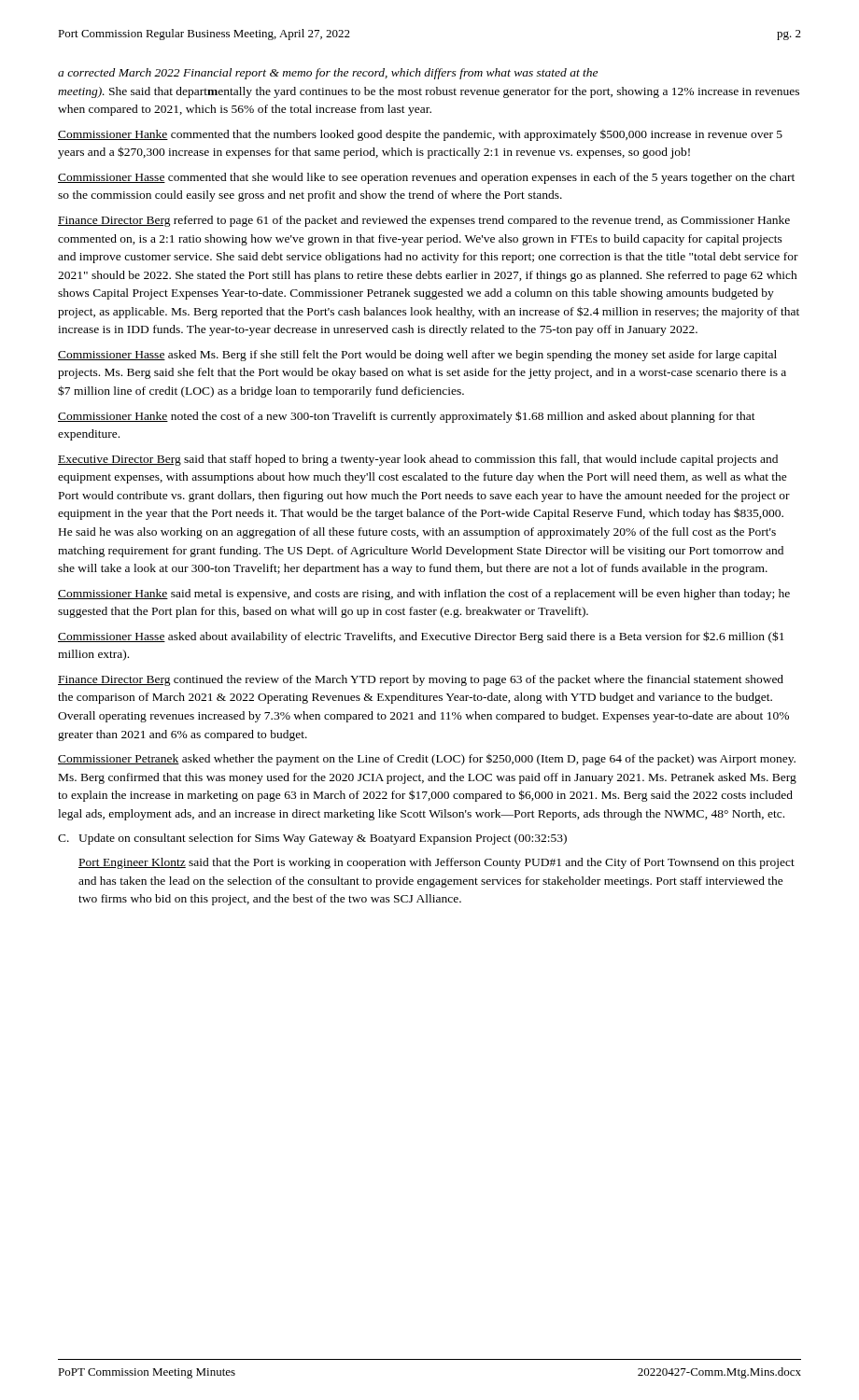Point to the text block starting "Commissioner Hasse commented that she would"
This screenshot has height=1400, width=859.
430,186
